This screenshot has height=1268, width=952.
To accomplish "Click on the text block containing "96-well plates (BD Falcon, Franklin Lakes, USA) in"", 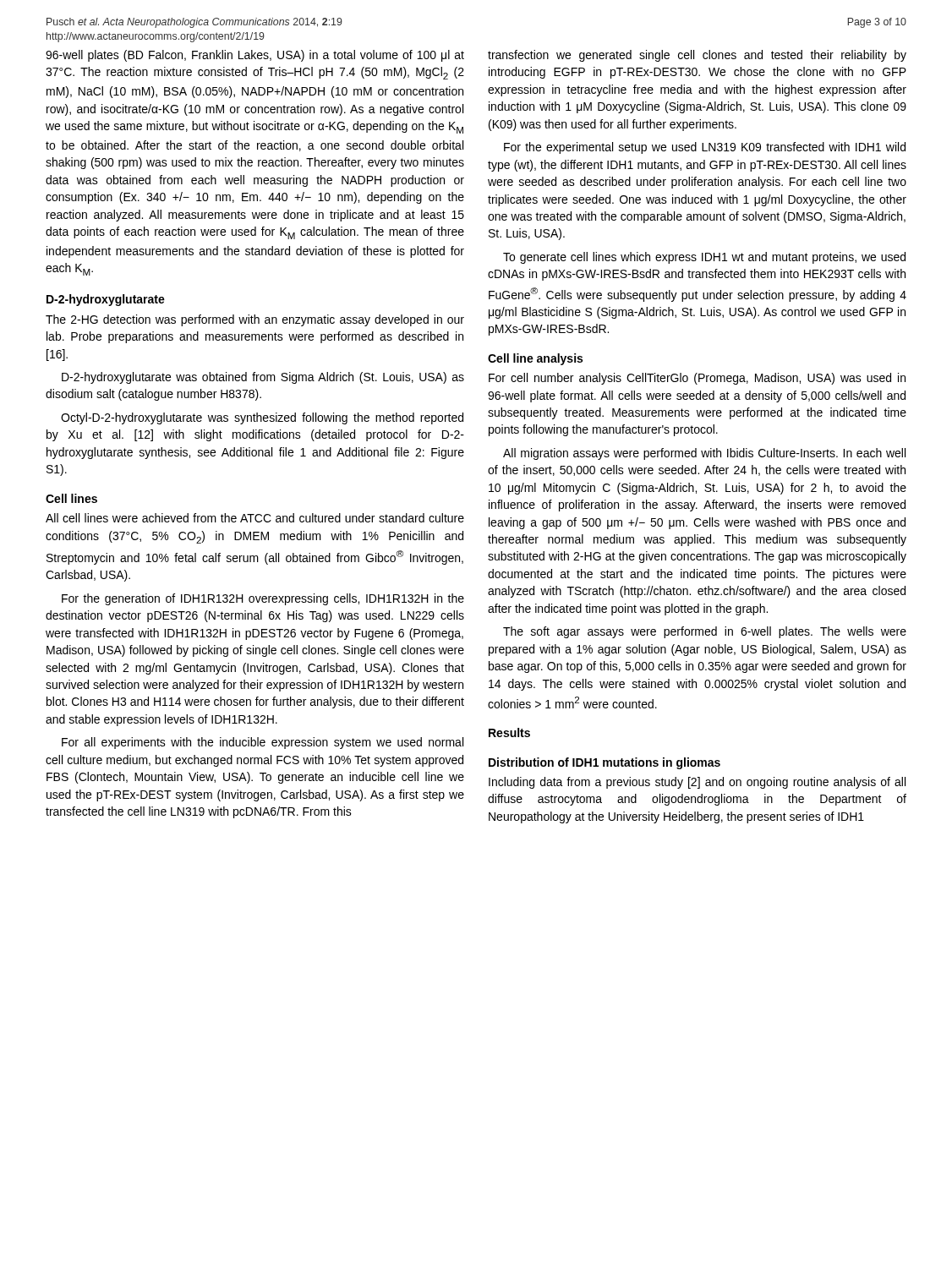I will click(x=255, y=163).
